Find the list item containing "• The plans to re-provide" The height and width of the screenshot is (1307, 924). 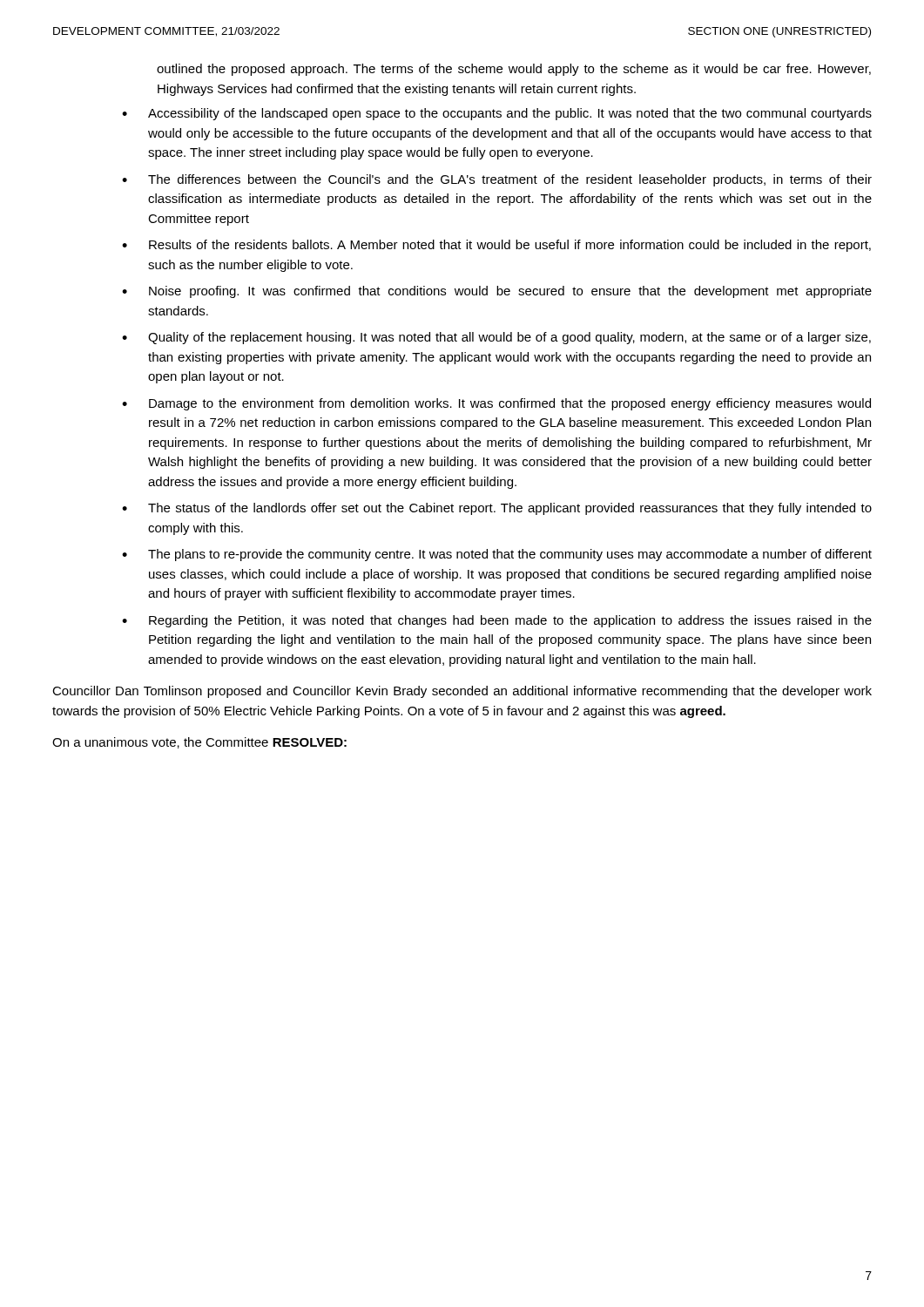pyautogui.click(x=497, y=574)
